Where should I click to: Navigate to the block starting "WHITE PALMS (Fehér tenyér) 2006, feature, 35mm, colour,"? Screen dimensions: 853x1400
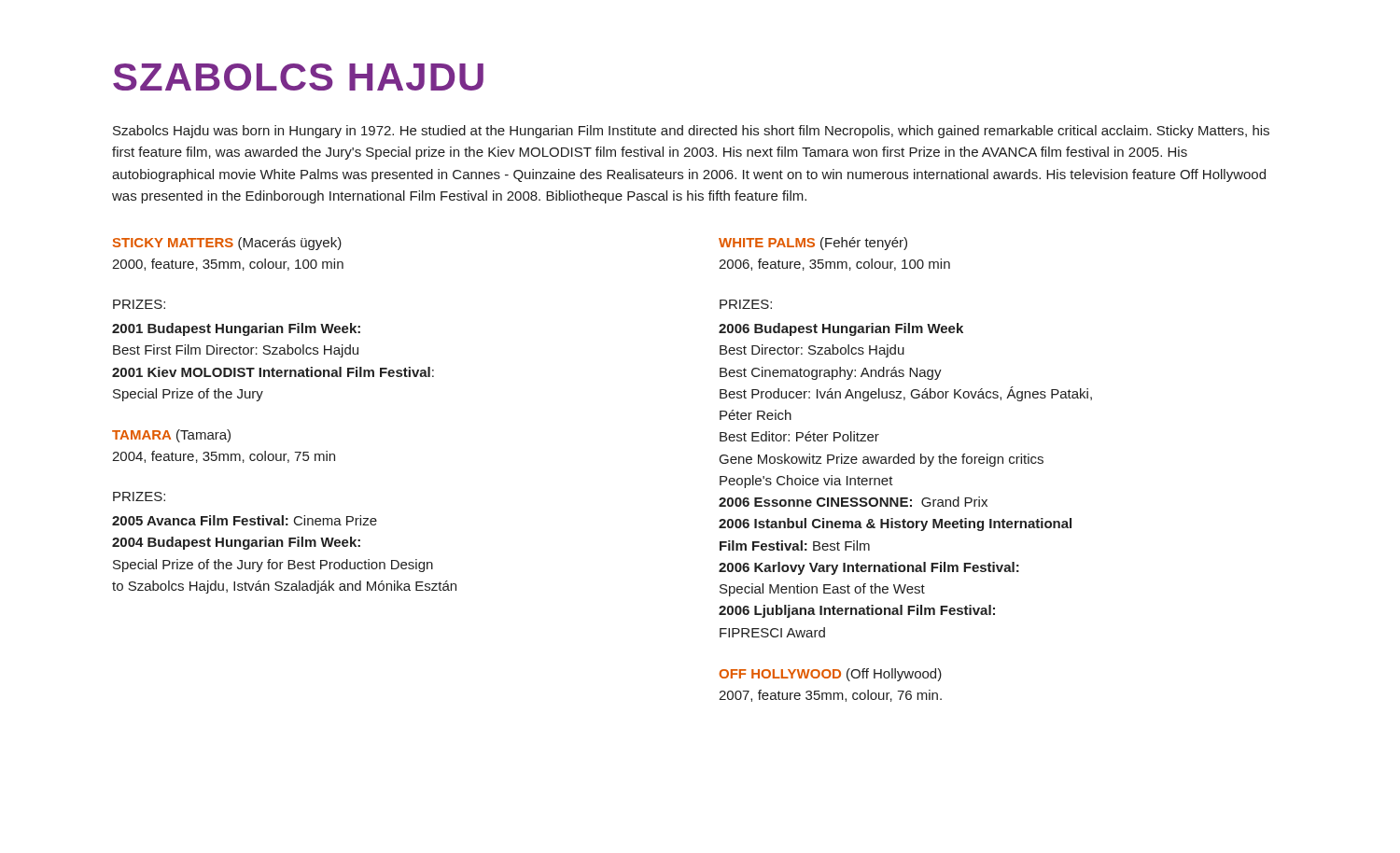tap(813, 244)
